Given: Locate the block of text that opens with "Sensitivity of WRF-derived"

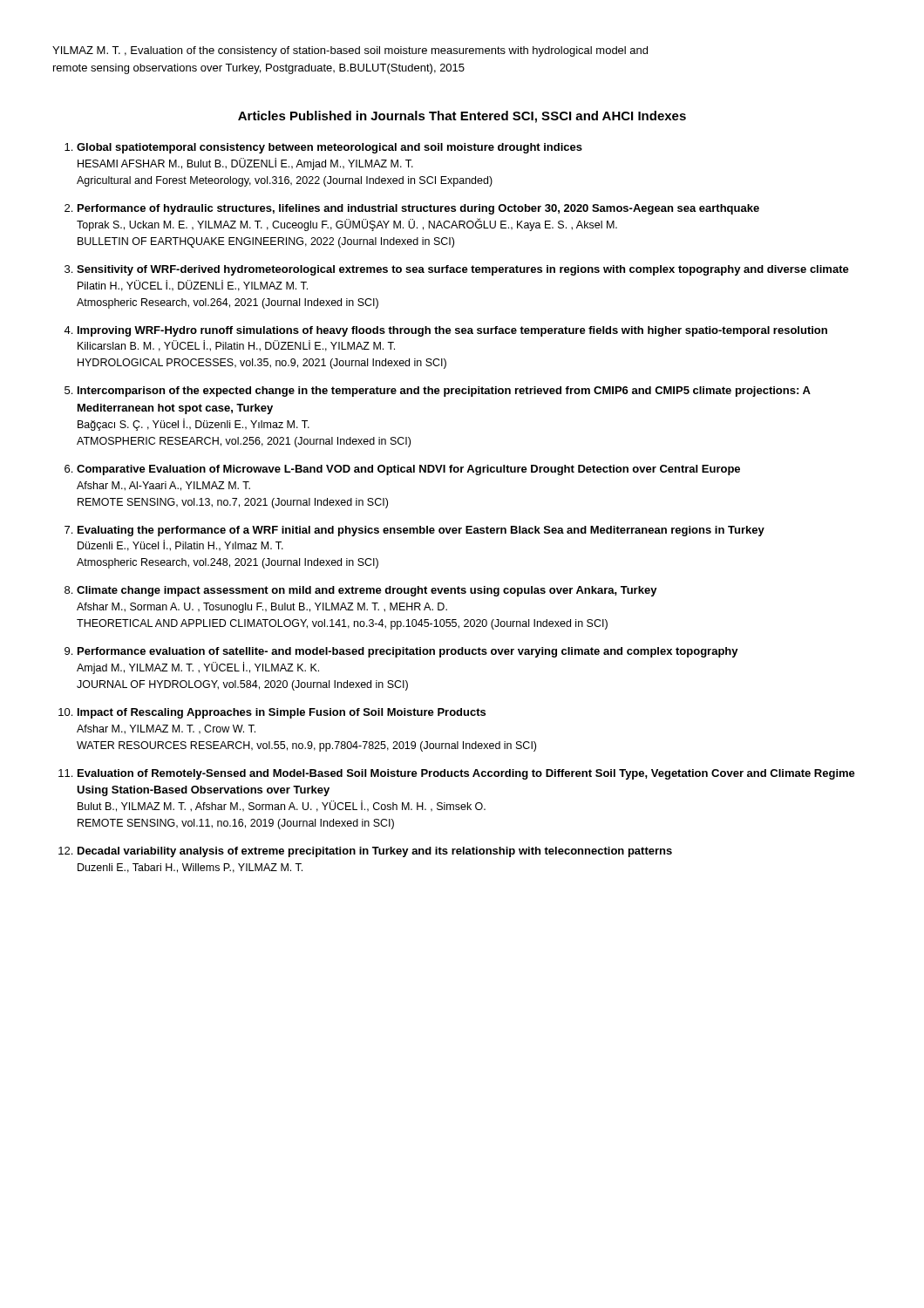Looking at the screenshot, I should (x=463, y=270).
